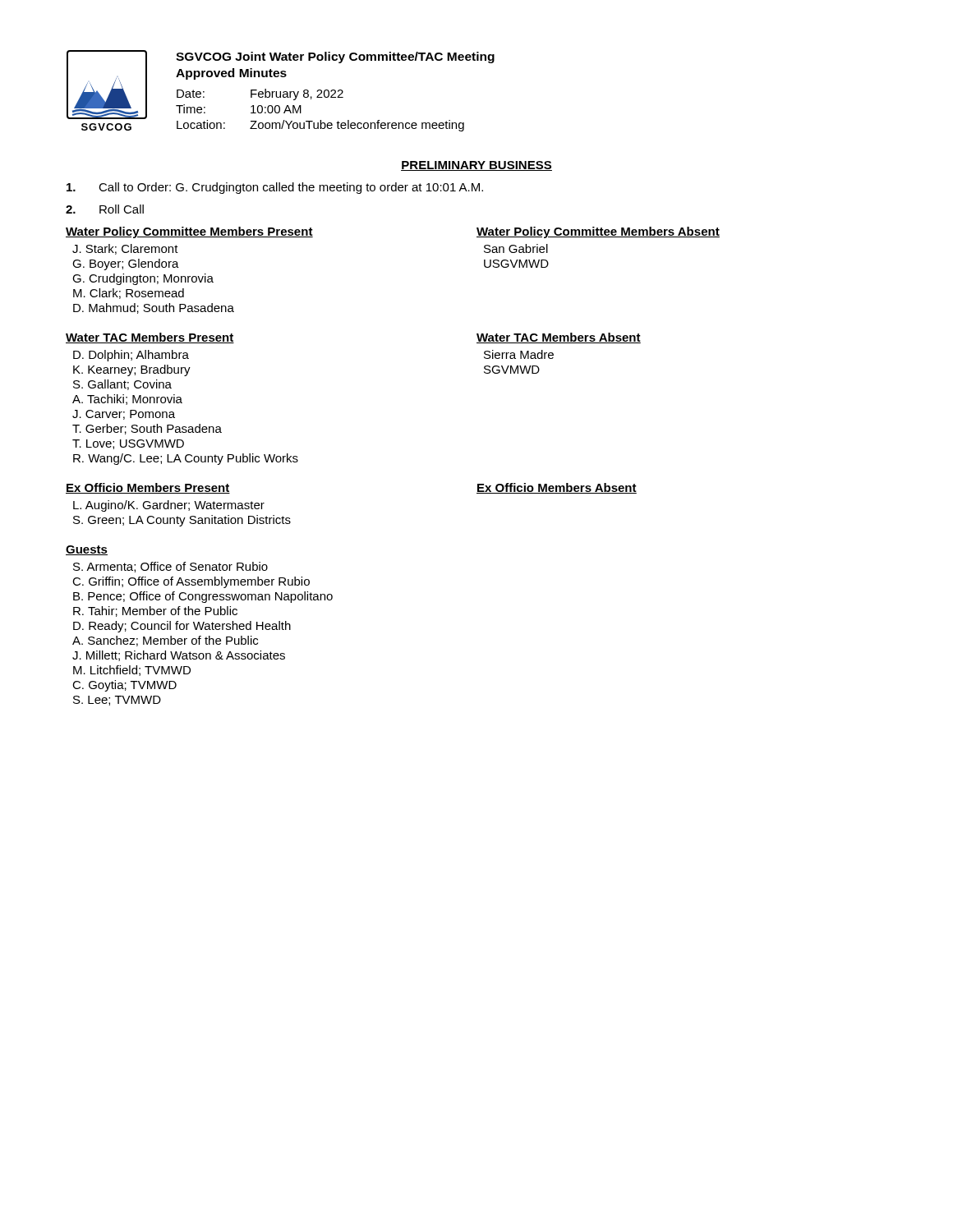Click on the list item that reads "S. Lee; TVMWD"
The height and width of the screenshot is (1232, 953).
coord(117,699)
